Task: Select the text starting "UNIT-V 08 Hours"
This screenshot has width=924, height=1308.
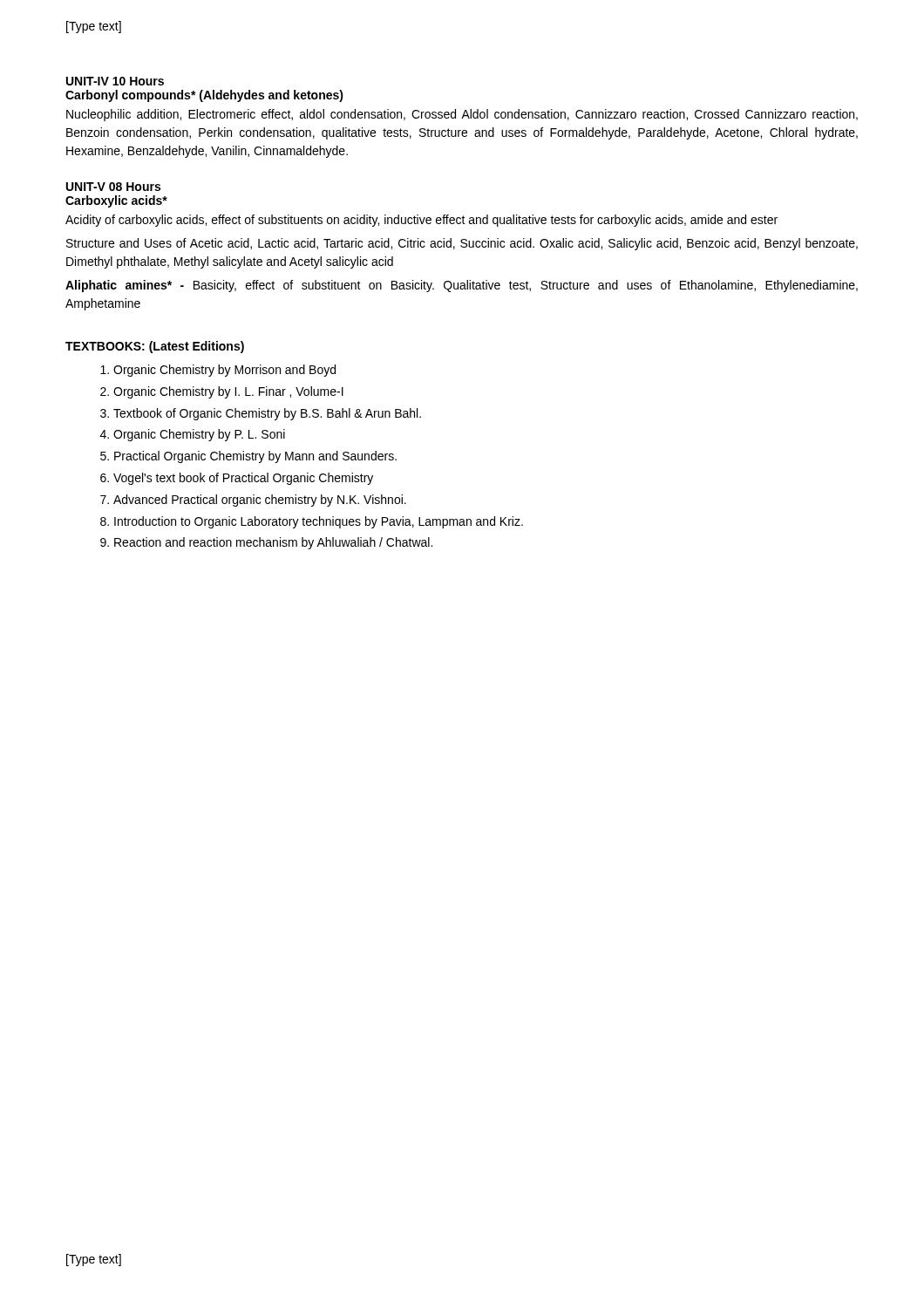Action: [113, 187]
